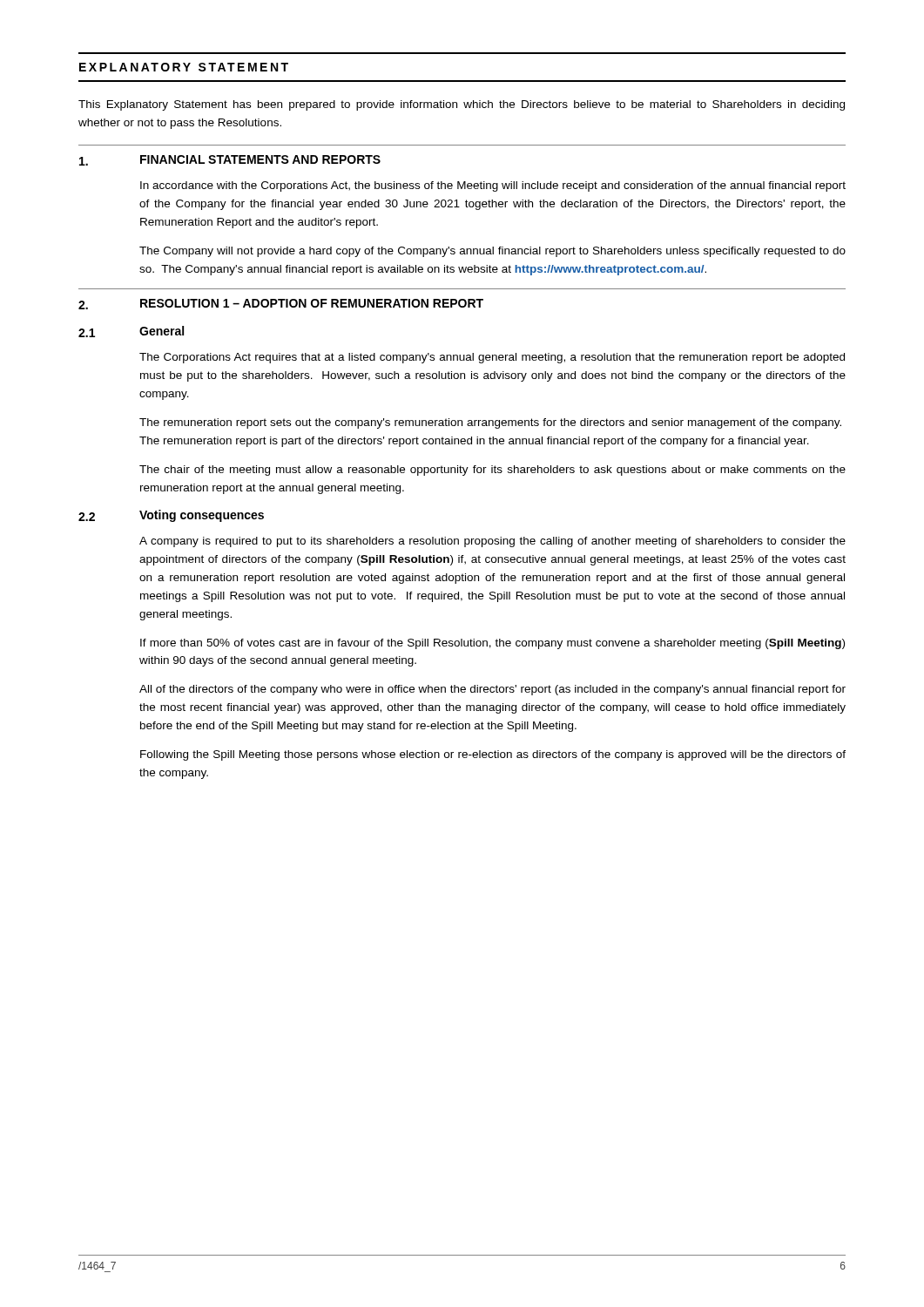Viewport: 924px width, 1307px height.
Task: Point to the block starting "The Company will not provide a hard copy"
Action: click(x=492, y=259)
